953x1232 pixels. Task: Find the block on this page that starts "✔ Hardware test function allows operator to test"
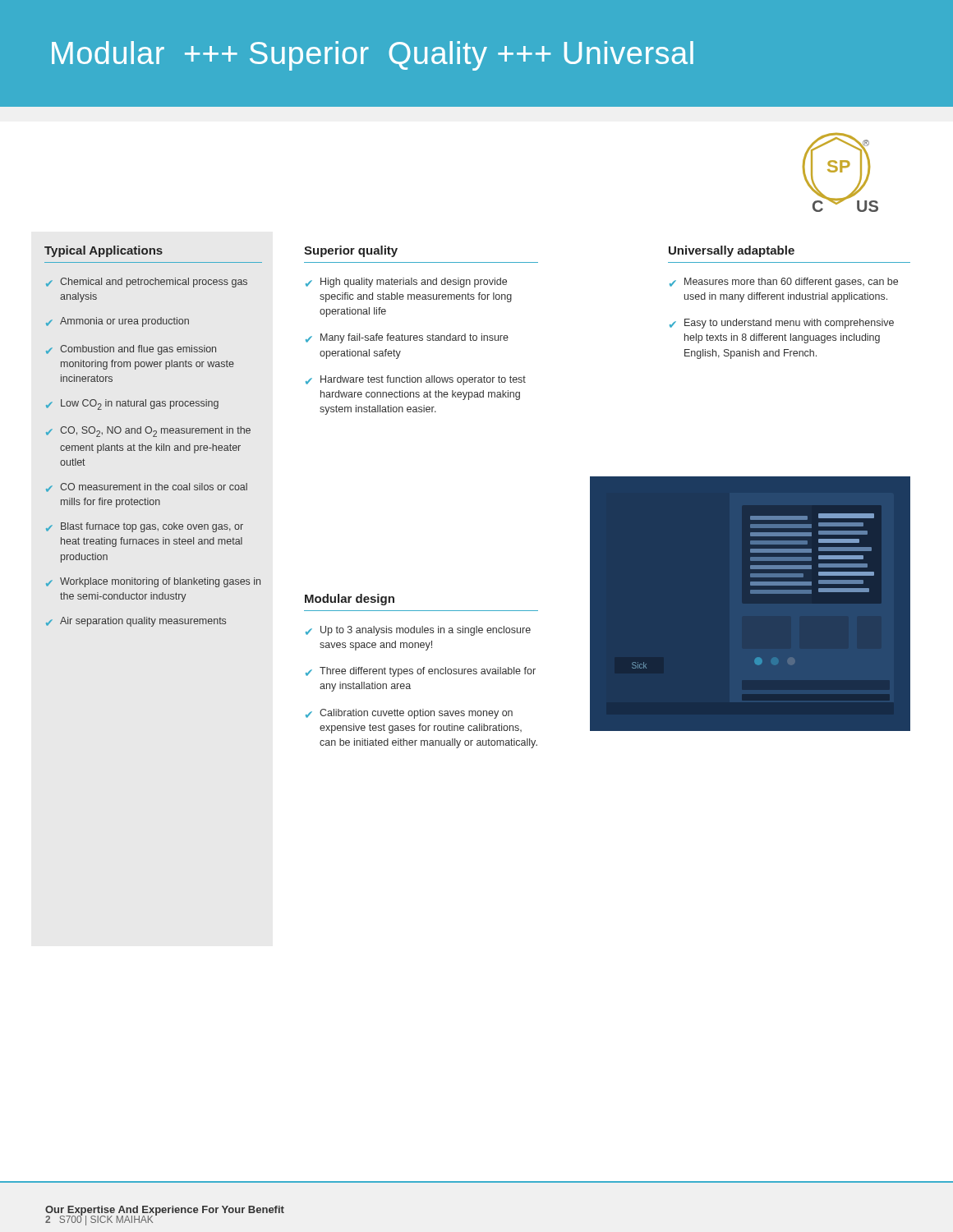[421, 394]
